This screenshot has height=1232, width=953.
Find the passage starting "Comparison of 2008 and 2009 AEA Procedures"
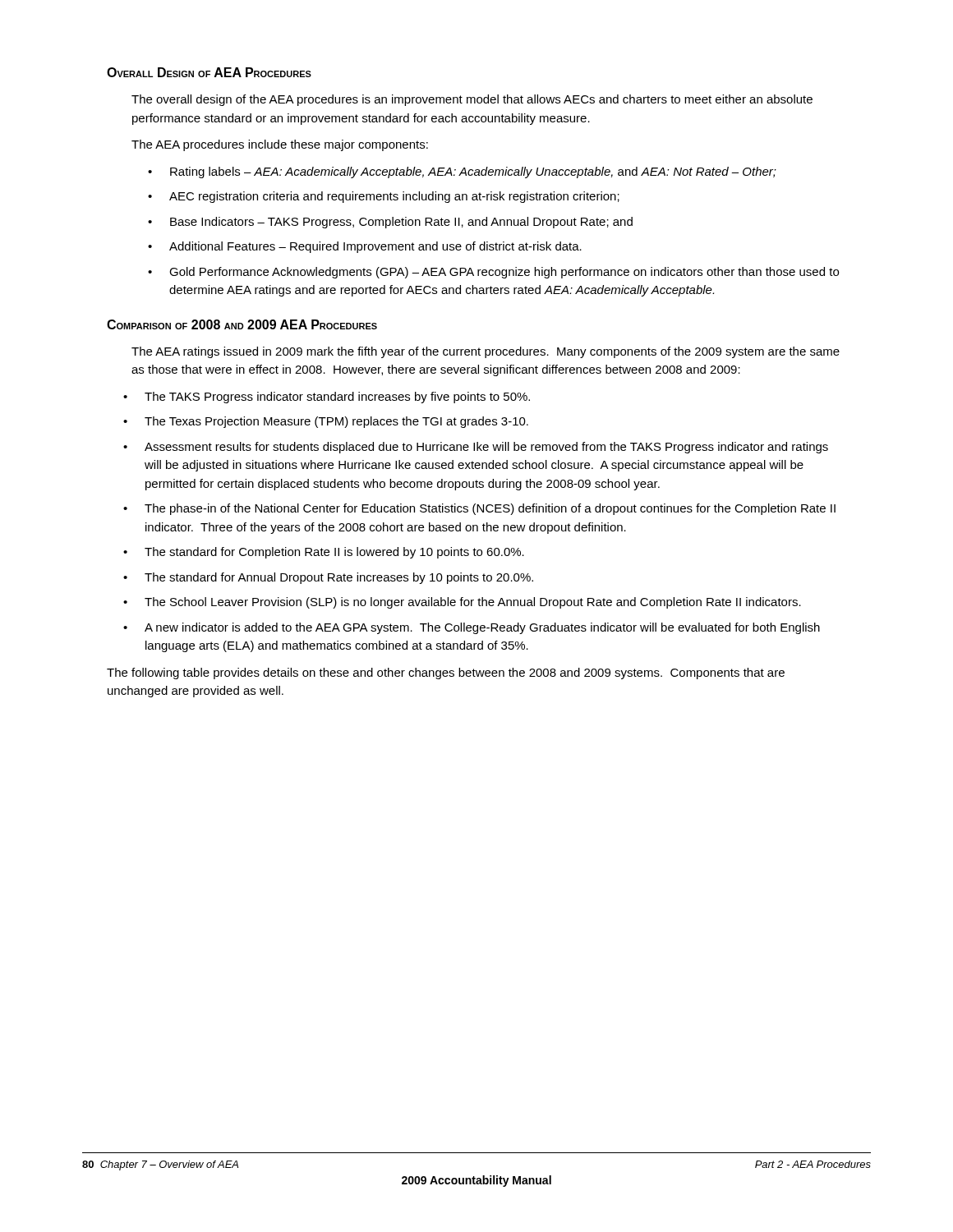pyautogui.click(x=242, y=324)
